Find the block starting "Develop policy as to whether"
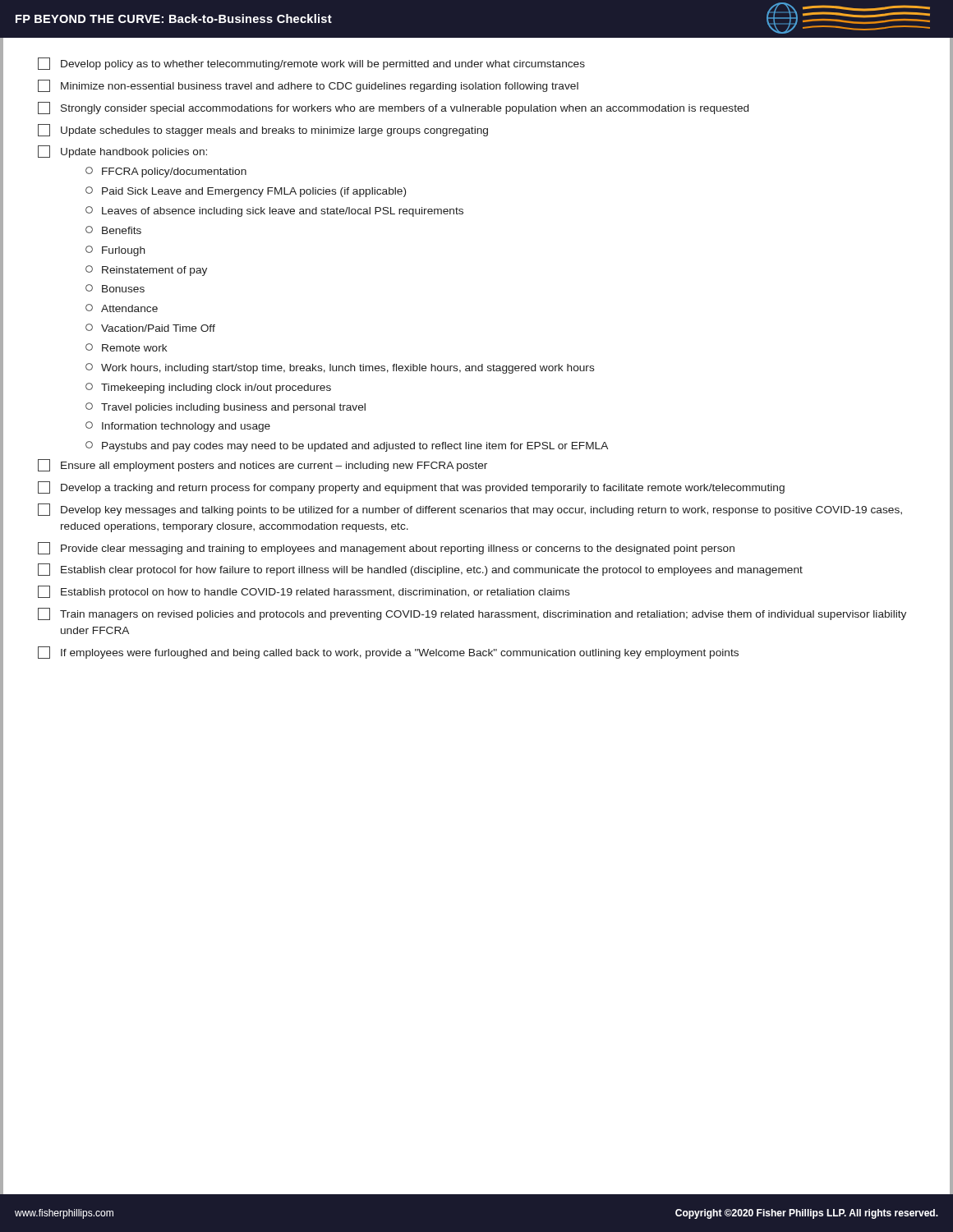The image size is (953, 1232). (311, 64)
